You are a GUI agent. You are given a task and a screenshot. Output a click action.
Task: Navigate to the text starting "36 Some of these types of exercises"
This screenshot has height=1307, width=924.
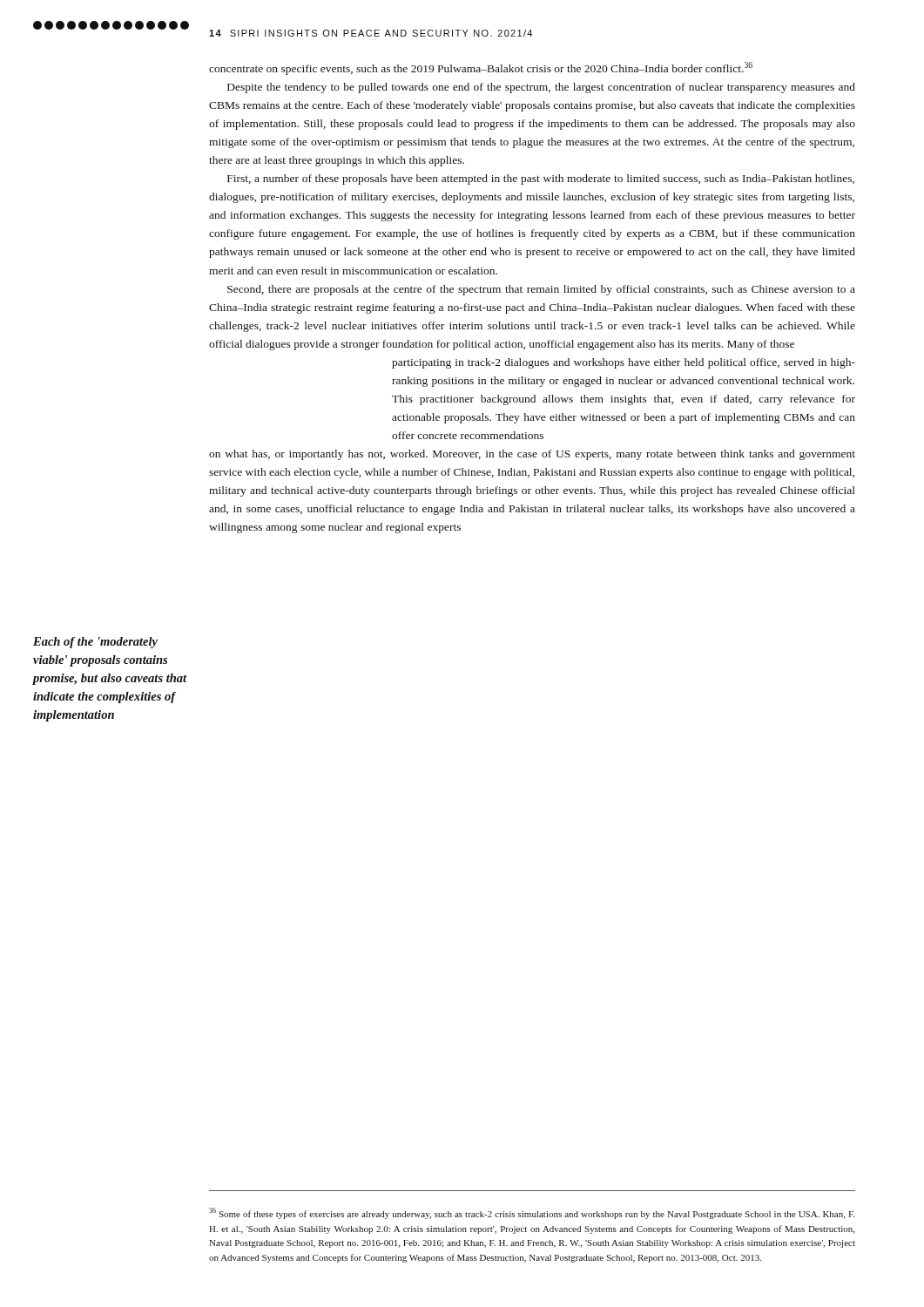[532, 1236]
